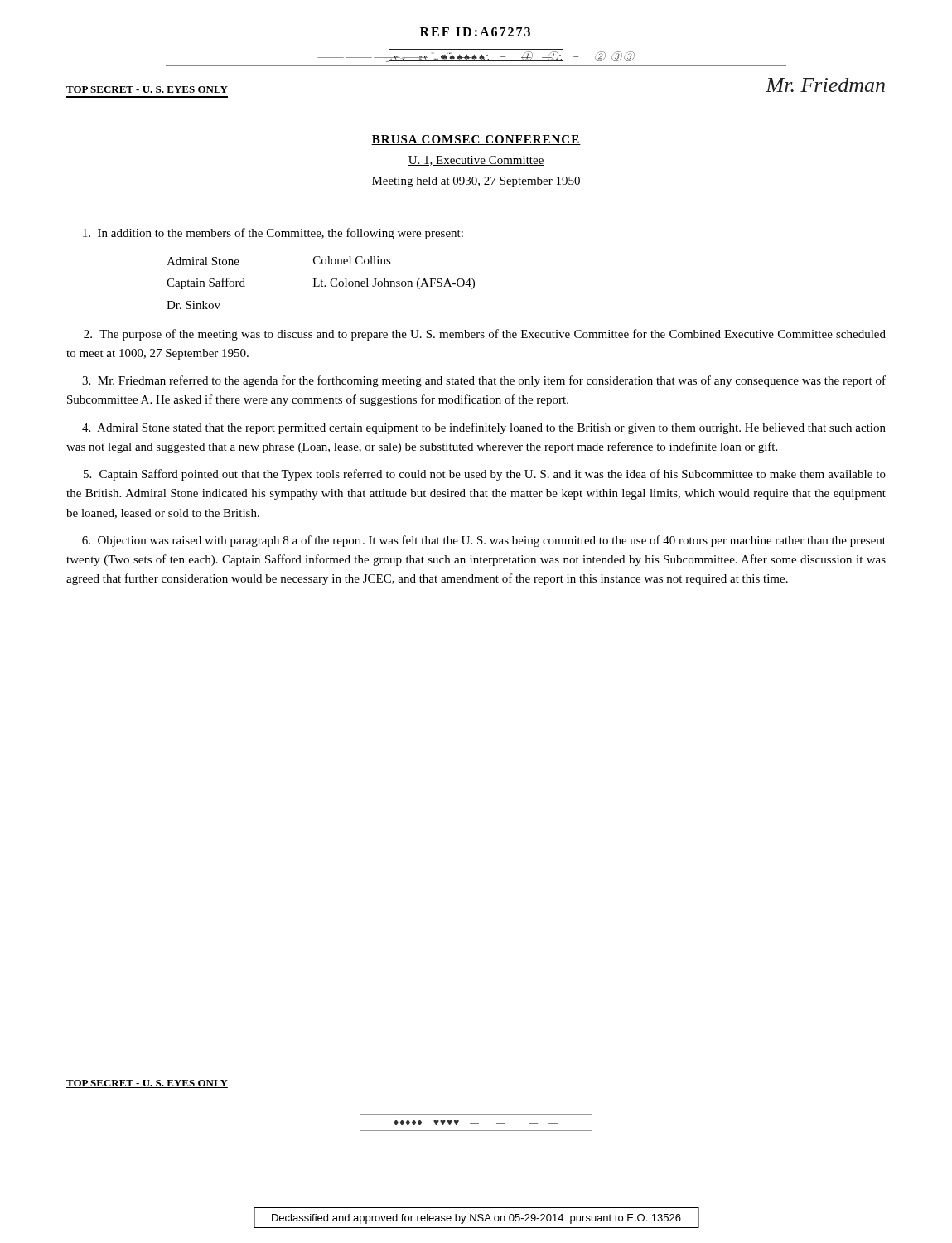Select the title
Viewport: 952px width, 1243px height.
pos(476,139)
